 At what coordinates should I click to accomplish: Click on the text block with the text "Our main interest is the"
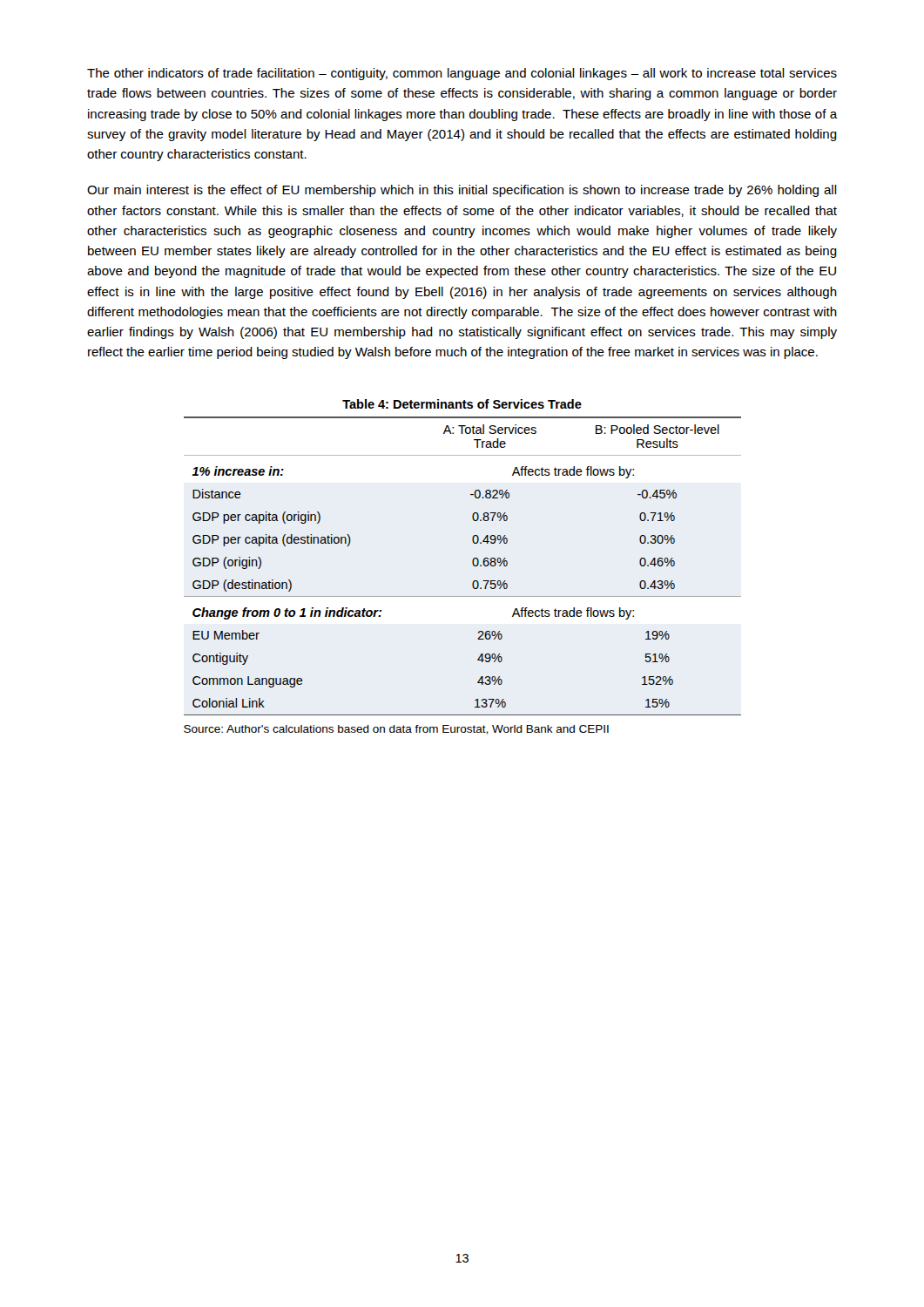462,271
